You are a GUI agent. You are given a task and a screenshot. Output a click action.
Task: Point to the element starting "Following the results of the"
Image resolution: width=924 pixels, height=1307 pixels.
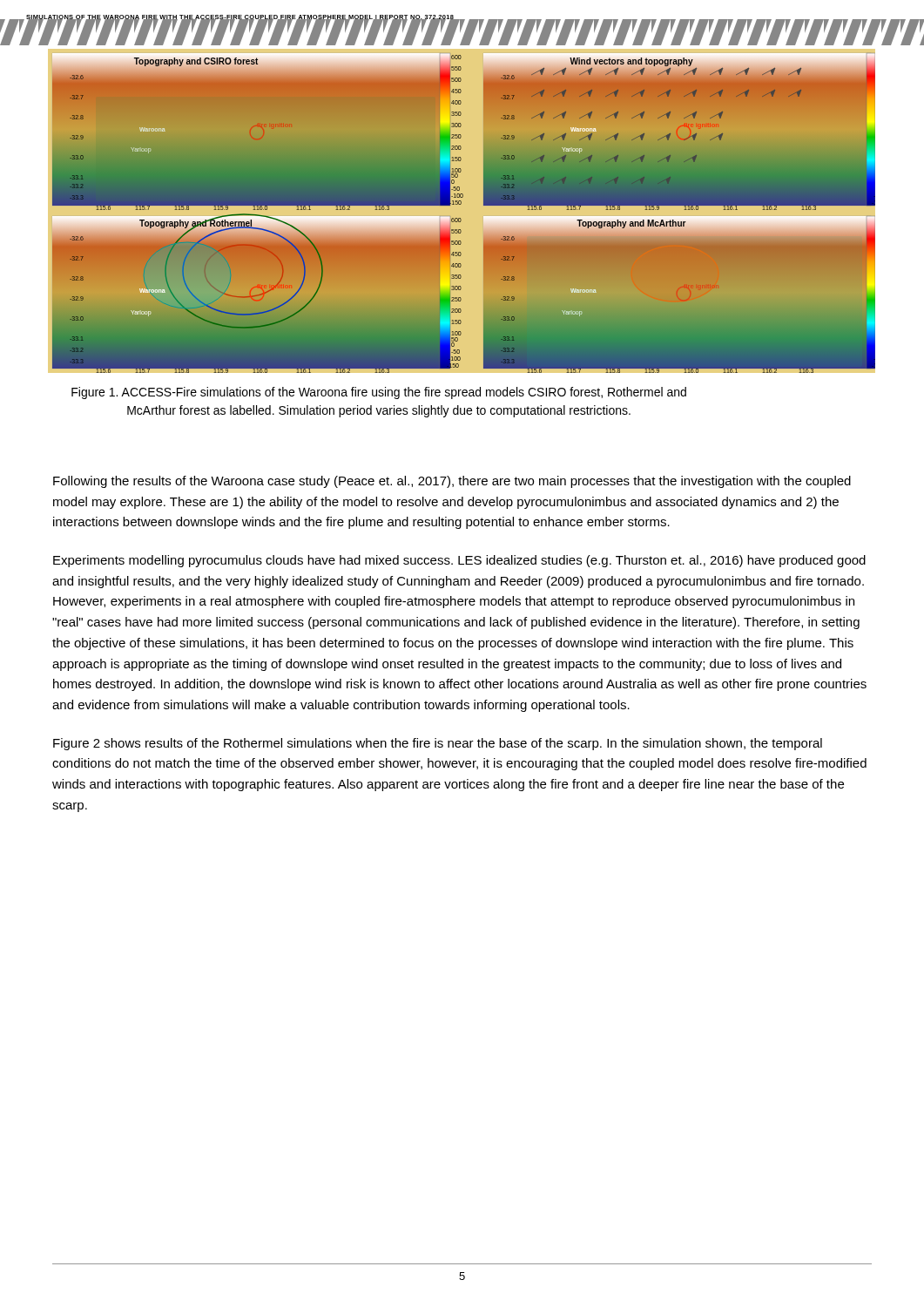point(452,501)
